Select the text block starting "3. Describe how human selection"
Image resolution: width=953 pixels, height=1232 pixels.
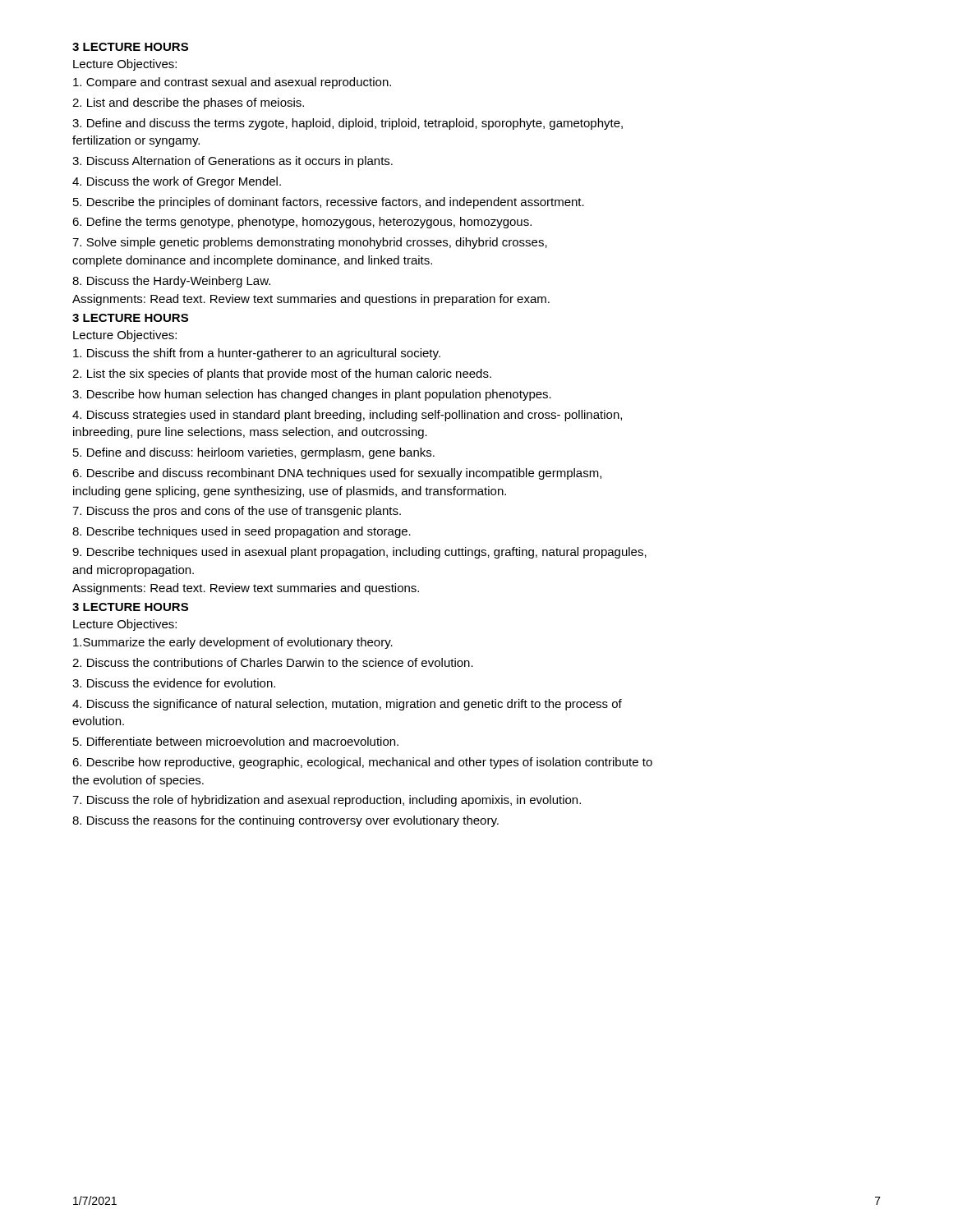coord(312,394)
